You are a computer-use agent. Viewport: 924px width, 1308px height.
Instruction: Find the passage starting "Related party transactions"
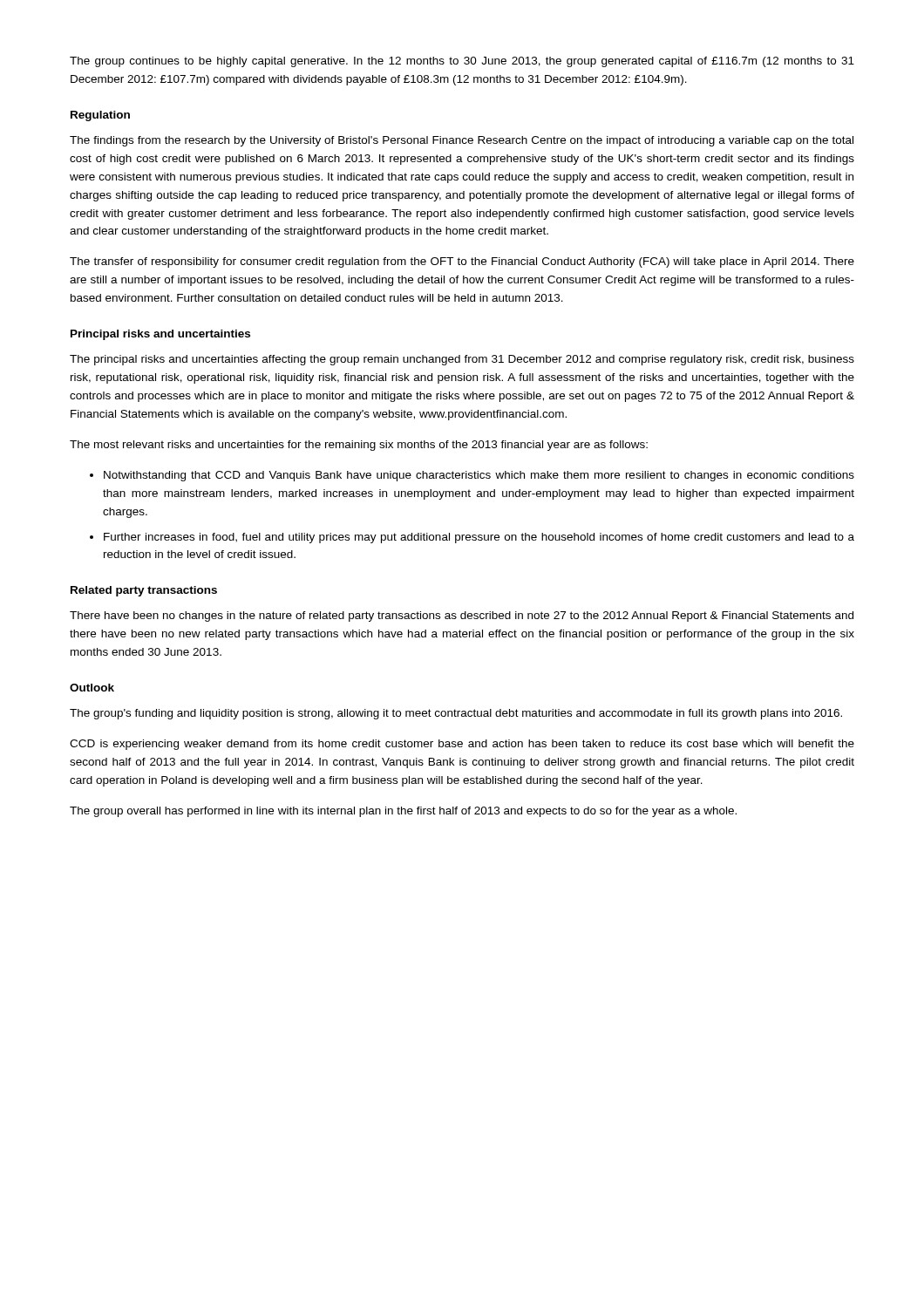tap(144, 590)
